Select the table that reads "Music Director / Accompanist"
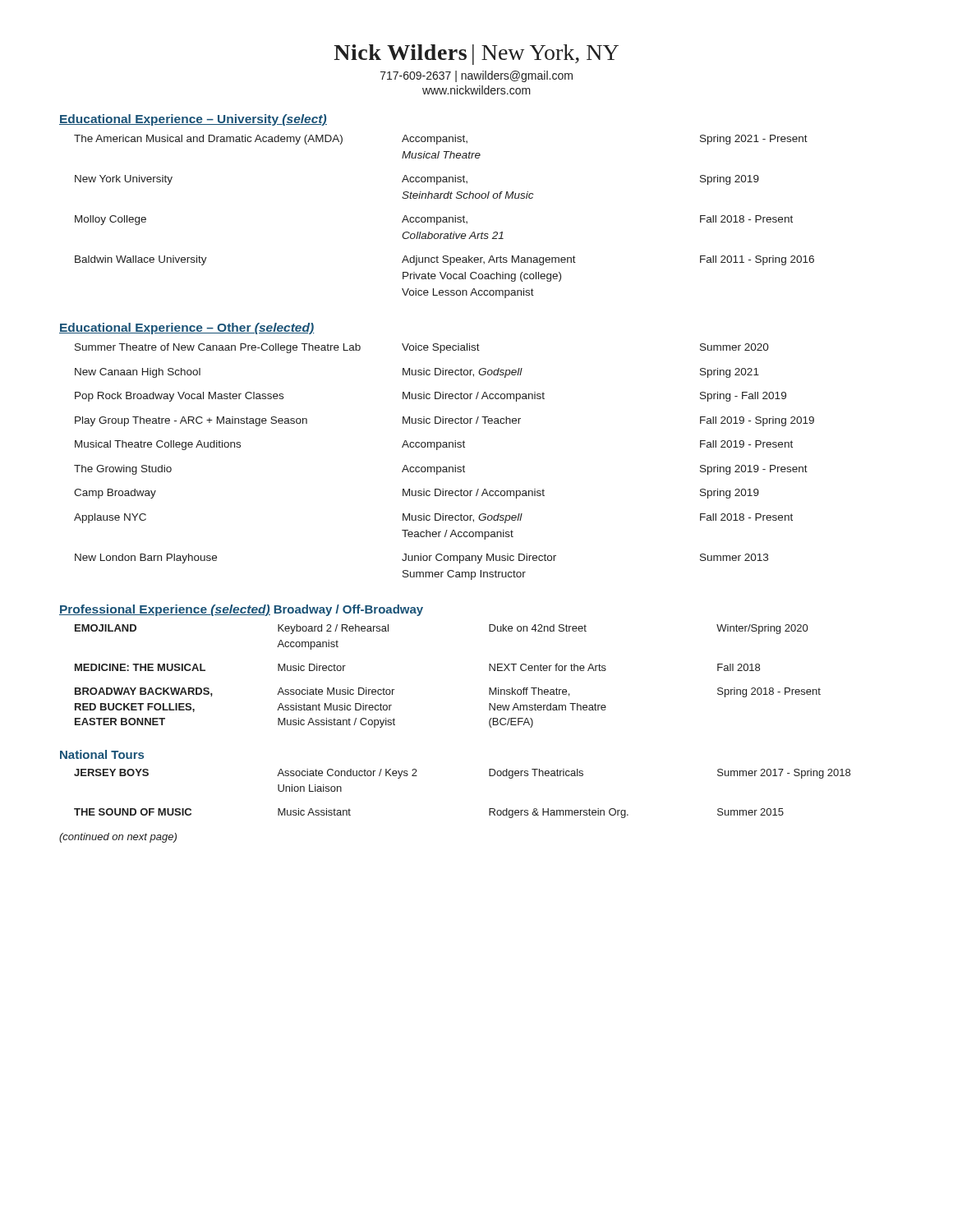953x1232 pixels. point(476,460)
